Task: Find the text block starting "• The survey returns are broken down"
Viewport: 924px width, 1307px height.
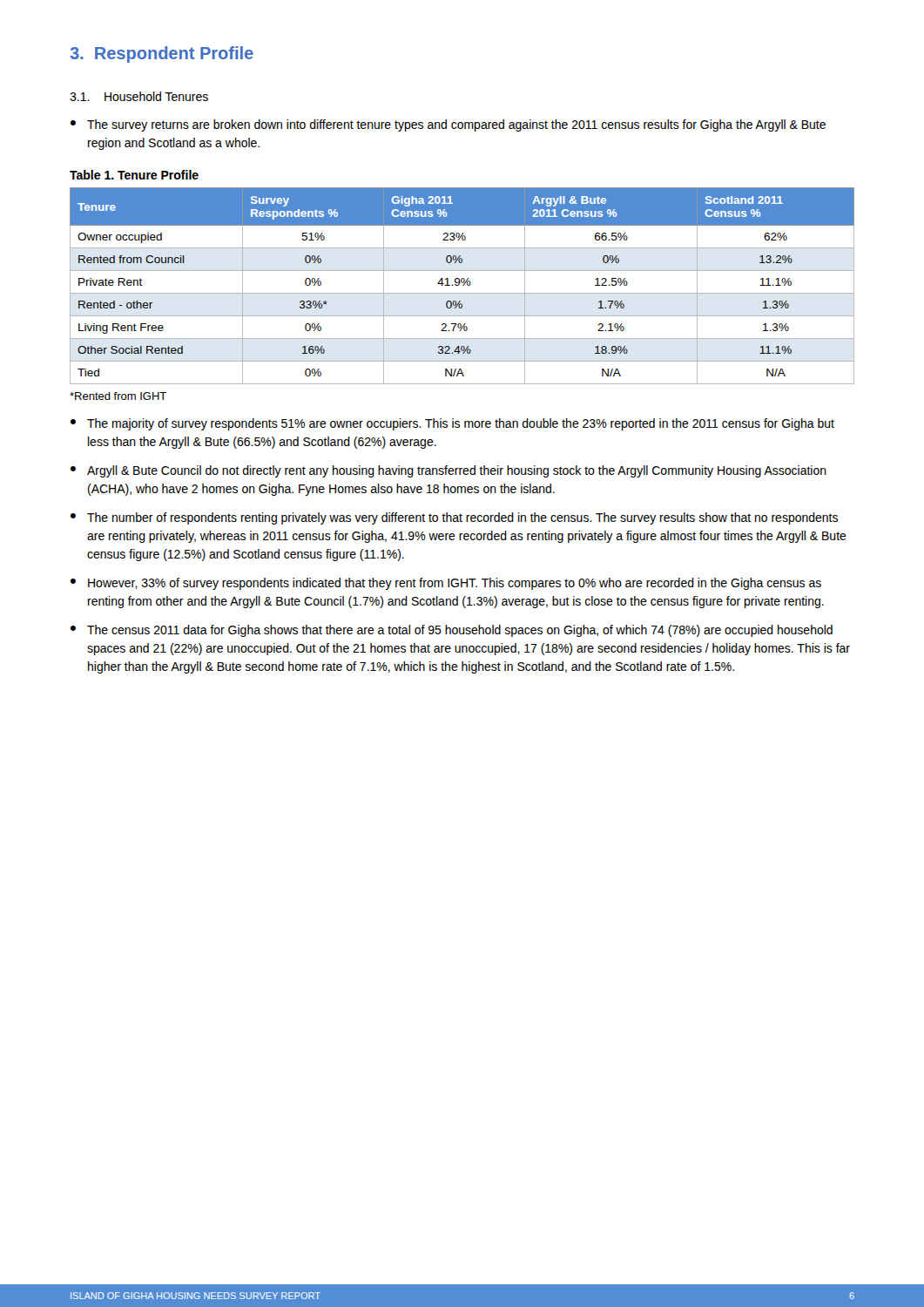Action: point(462,134)
